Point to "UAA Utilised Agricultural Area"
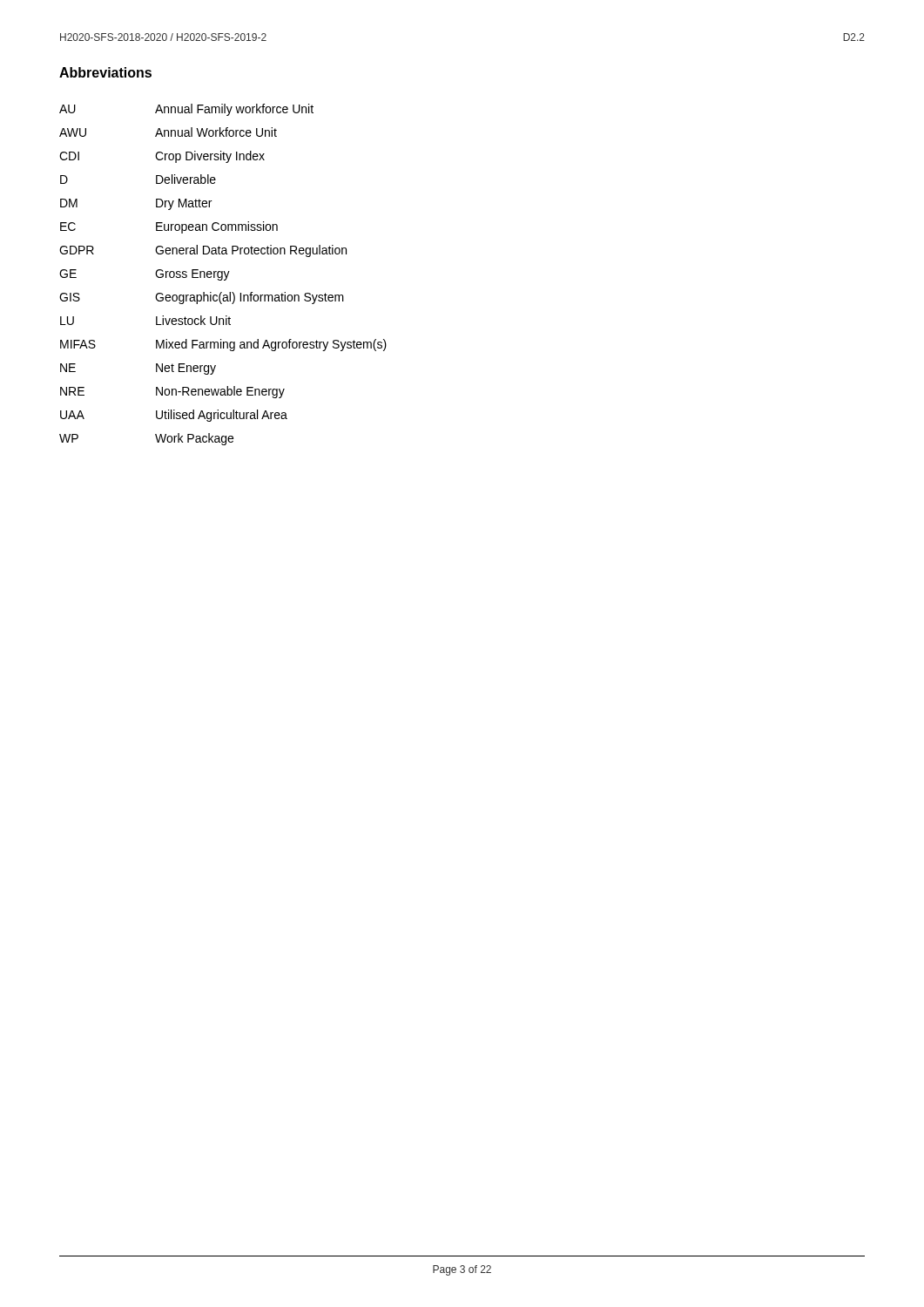 pos(174,416)
